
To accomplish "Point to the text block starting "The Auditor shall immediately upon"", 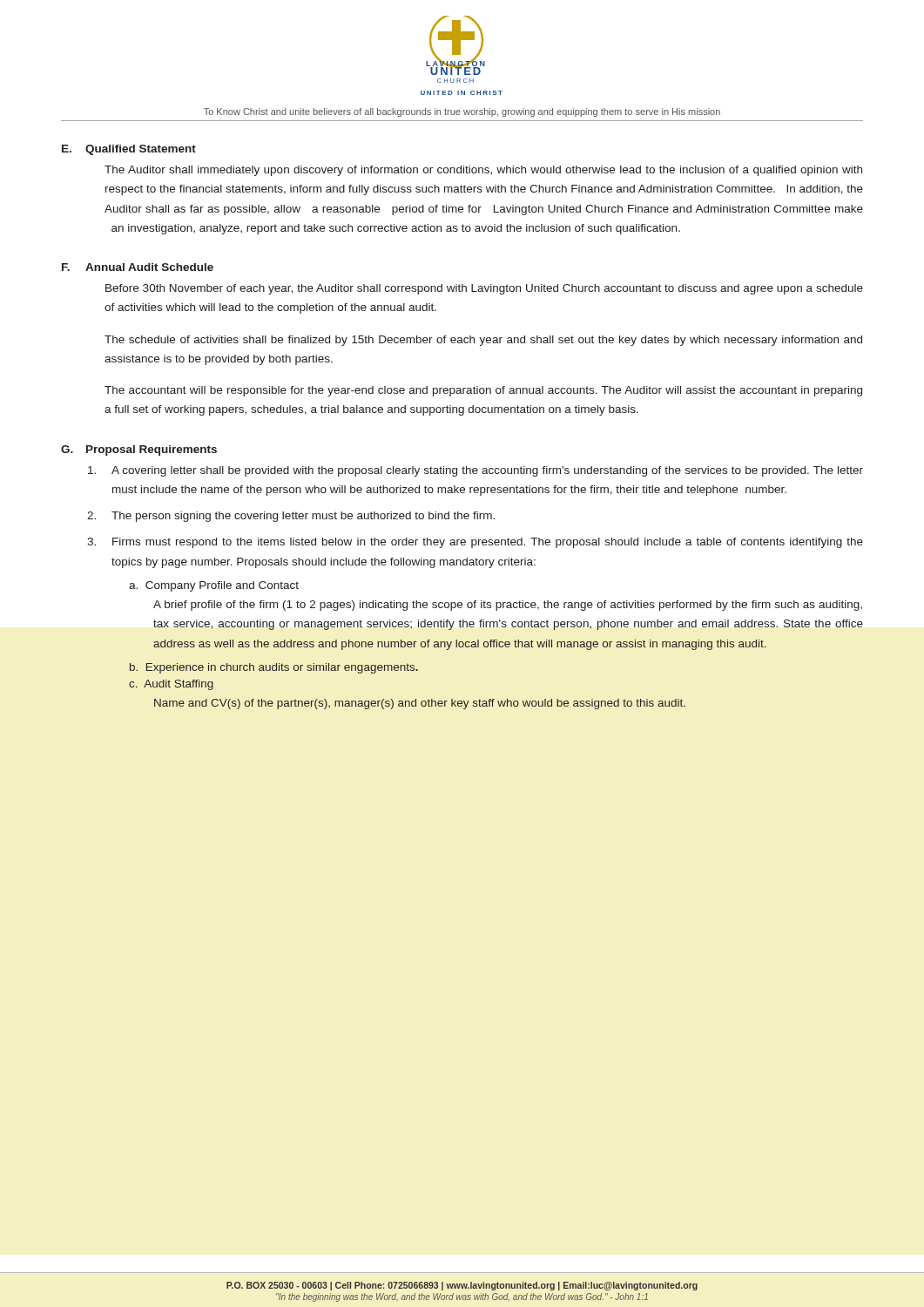I will (x=484, y=199).
